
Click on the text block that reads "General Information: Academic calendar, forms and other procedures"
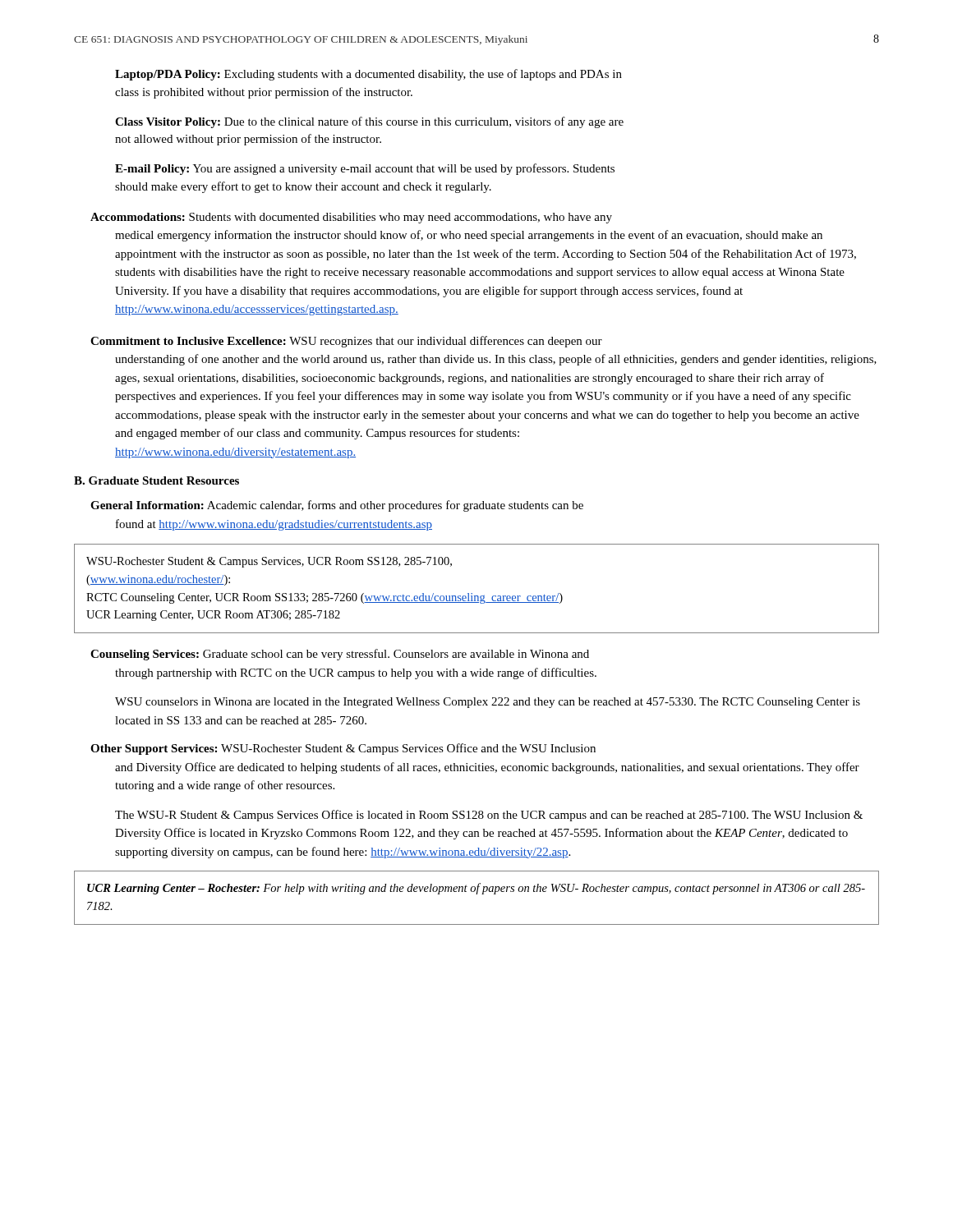[485, 516]
